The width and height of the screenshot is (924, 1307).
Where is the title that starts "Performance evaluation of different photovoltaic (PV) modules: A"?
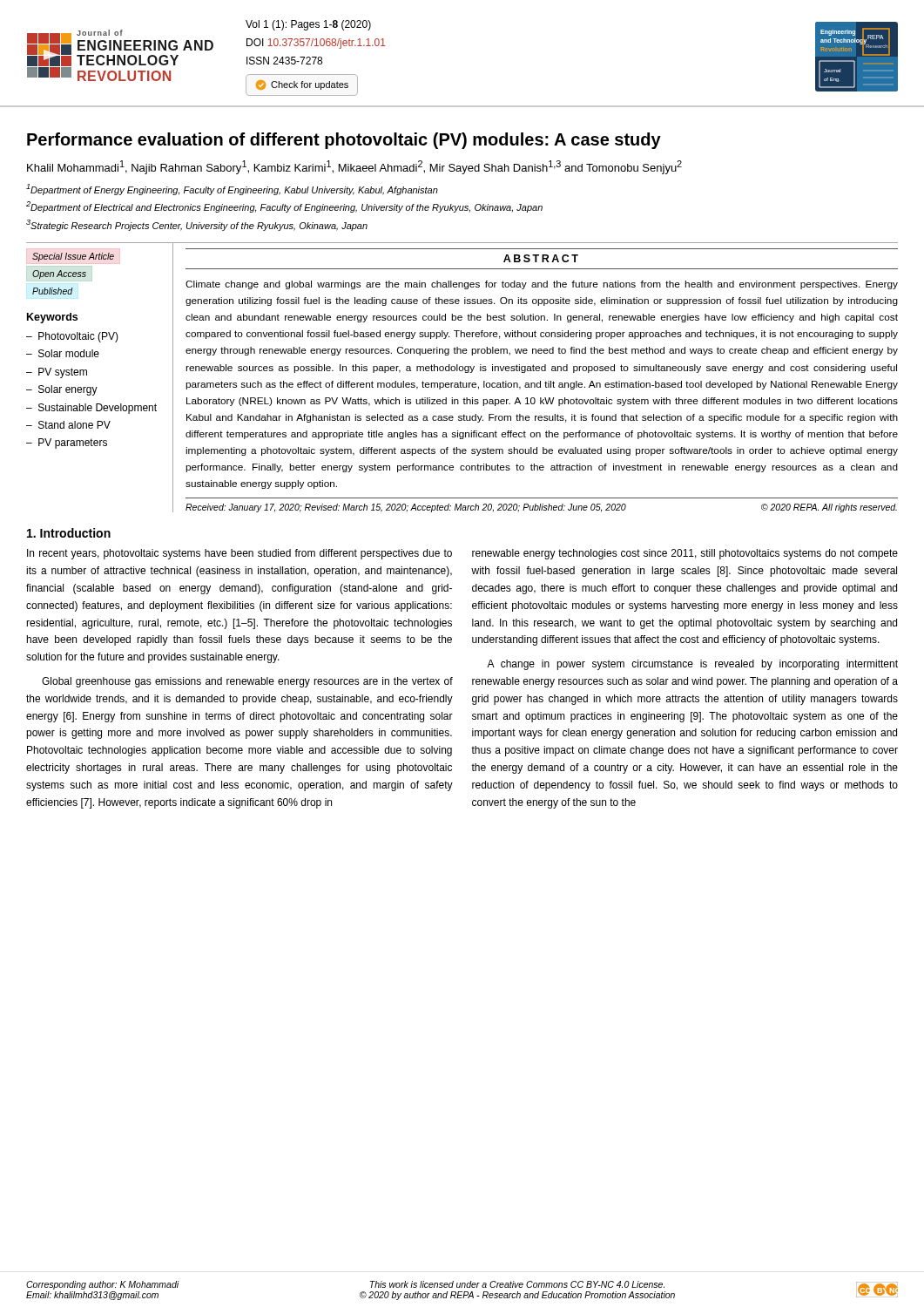coord(343,140)
